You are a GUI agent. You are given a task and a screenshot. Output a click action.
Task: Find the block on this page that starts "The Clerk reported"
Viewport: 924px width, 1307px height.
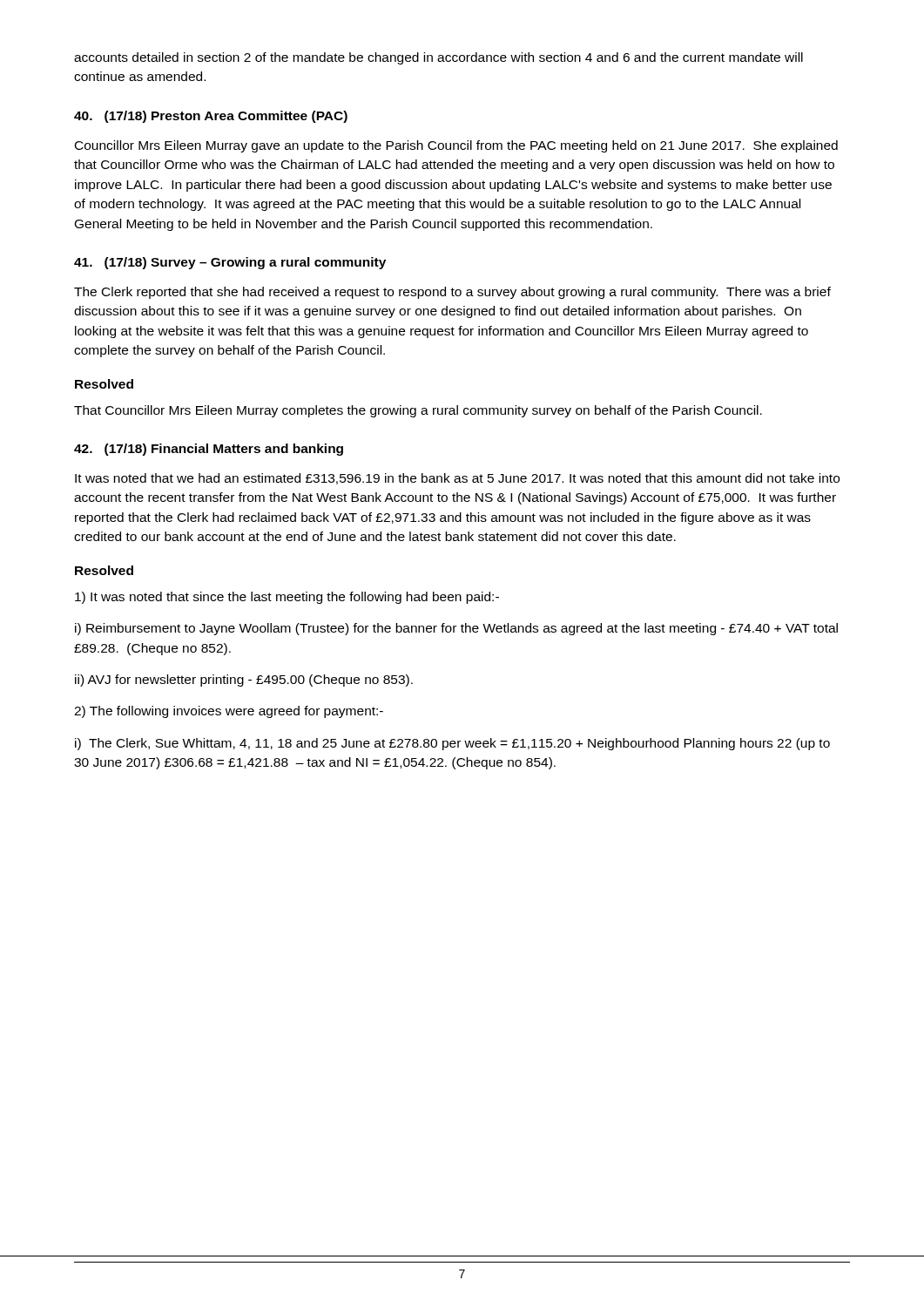coord(458,321)
